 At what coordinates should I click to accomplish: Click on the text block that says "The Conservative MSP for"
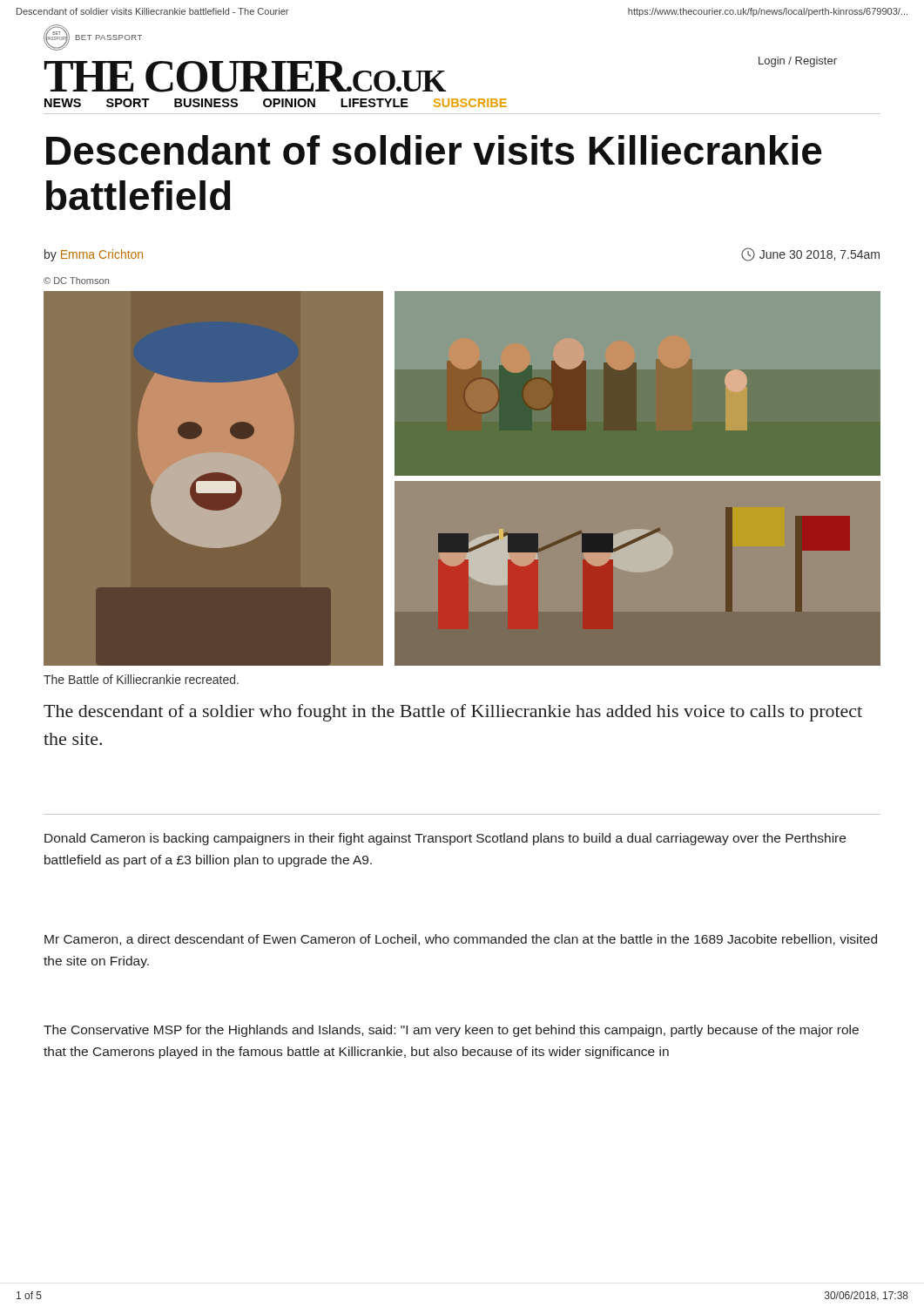(x=451, y=1040)
